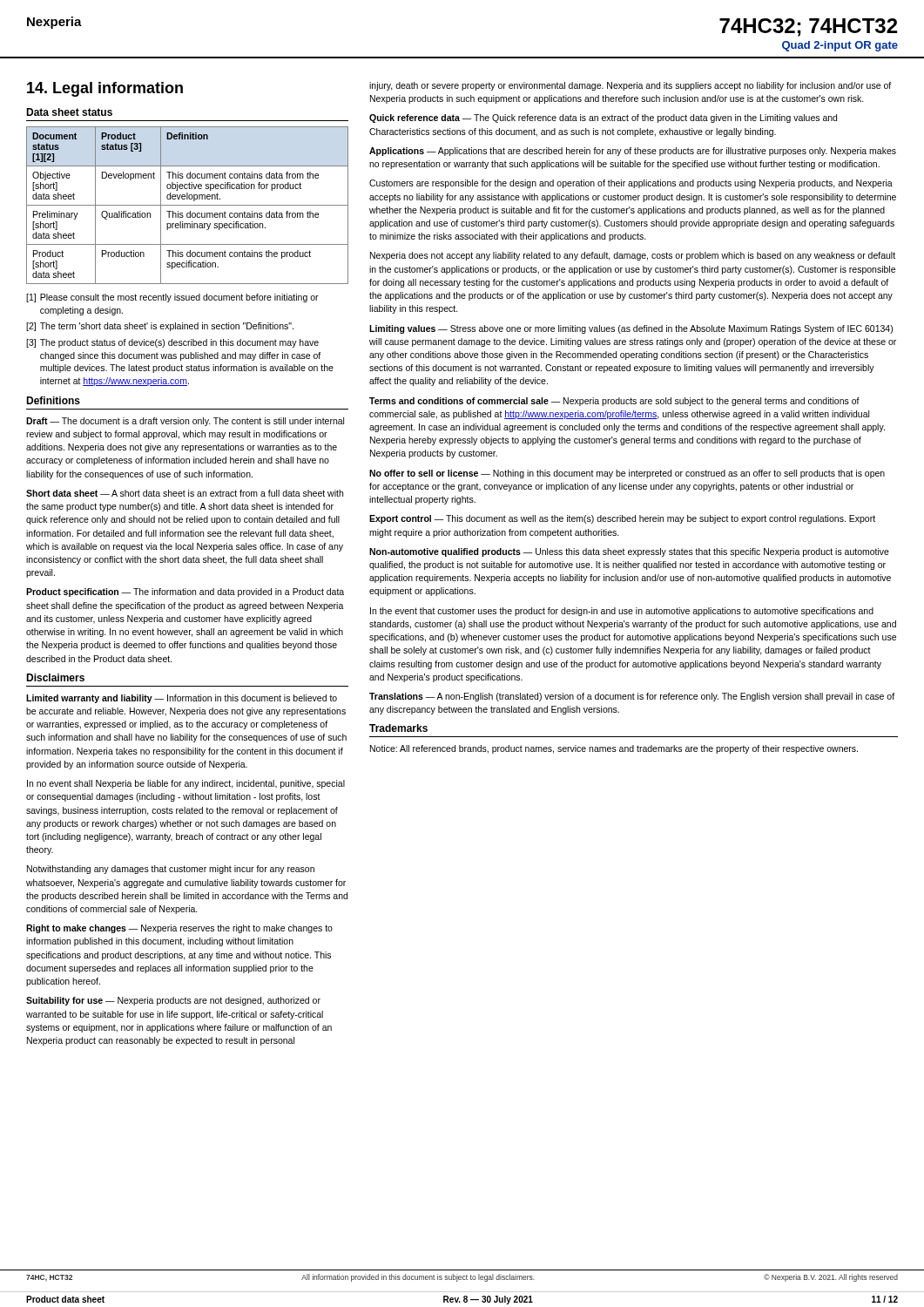Locate the block of text that opens with "Export control — This document"
924x1307 pixels.
tap(622, 525)
